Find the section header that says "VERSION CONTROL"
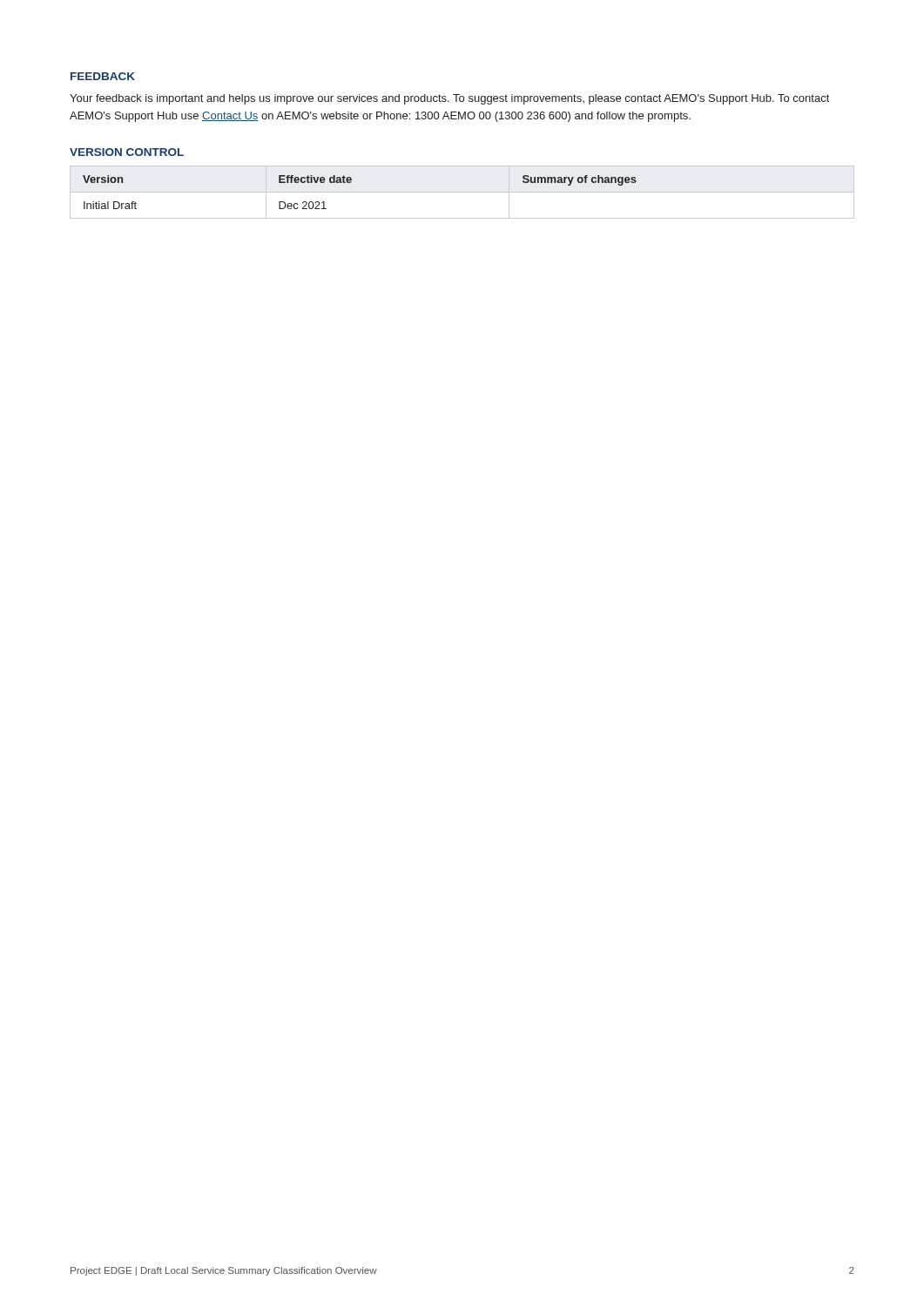Screen dimensions: 1307x924 point(127,152)
